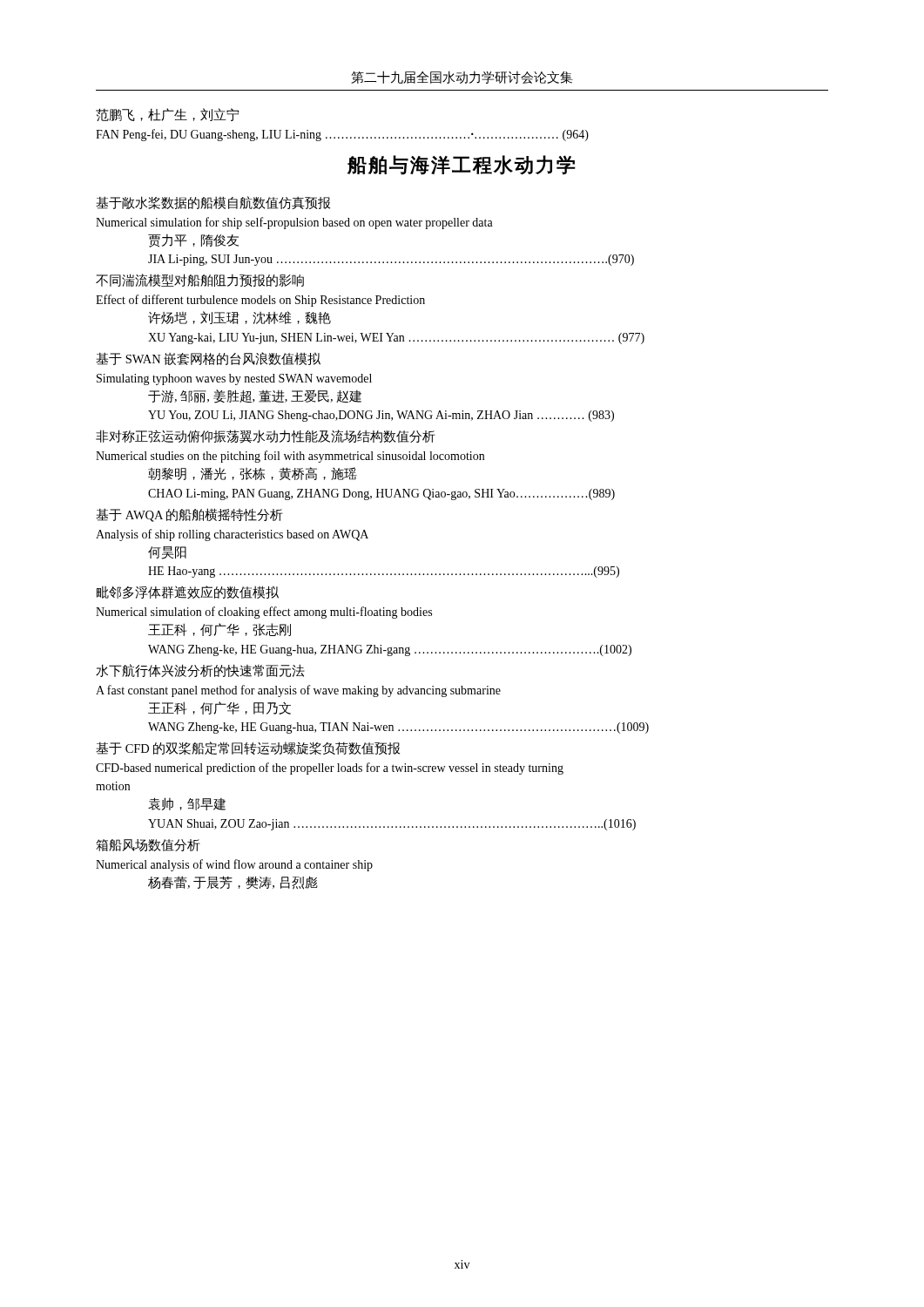Screen dimensions: 1307x924
Task: Find the text block starting "基于敞水桨数据的船模自航数值仿真预报 Numerical simulation"
Action: [x=462, y=231]
